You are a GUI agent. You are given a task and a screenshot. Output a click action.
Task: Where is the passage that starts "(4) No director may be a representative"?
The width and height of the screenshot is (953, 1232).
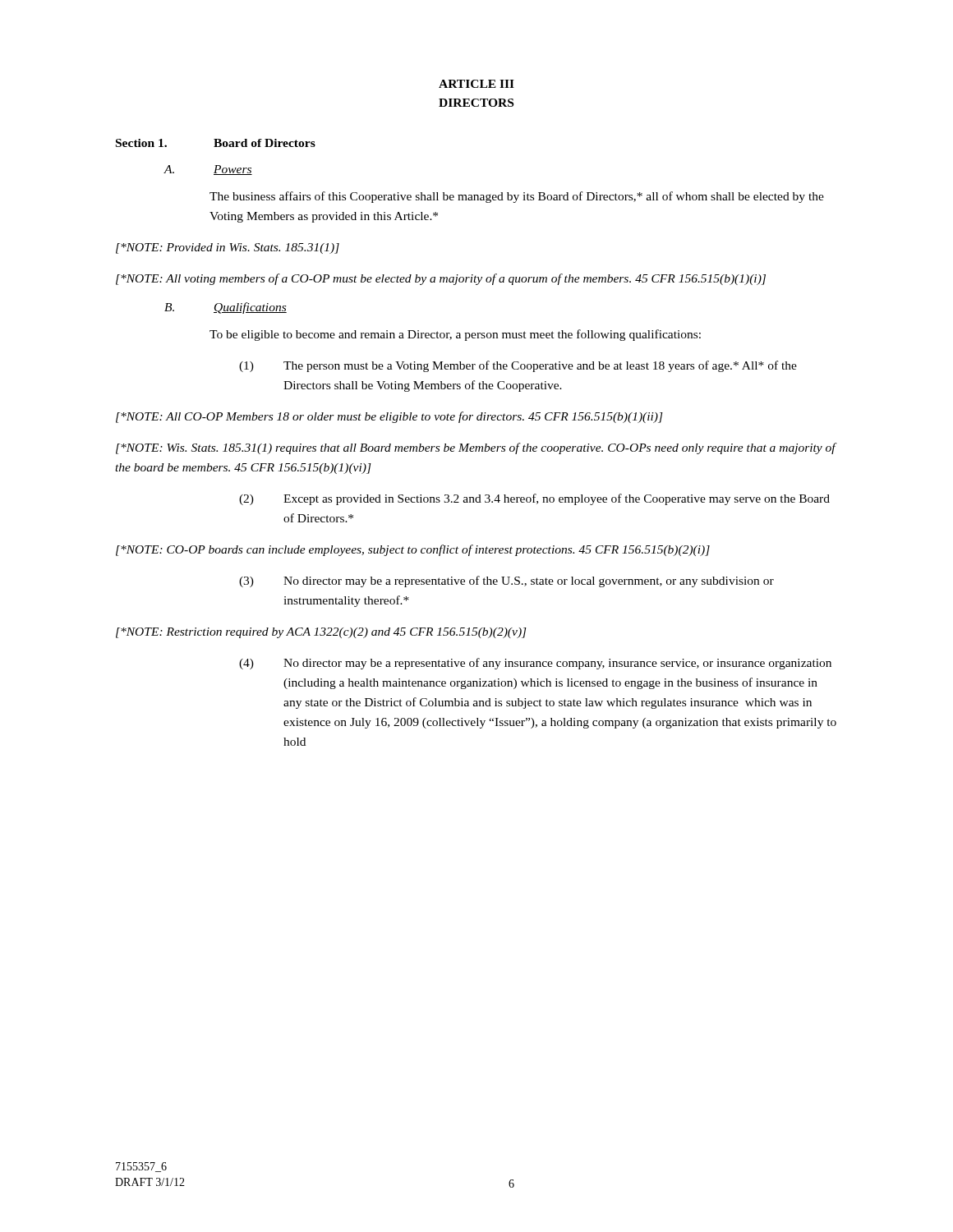(524, 702)
